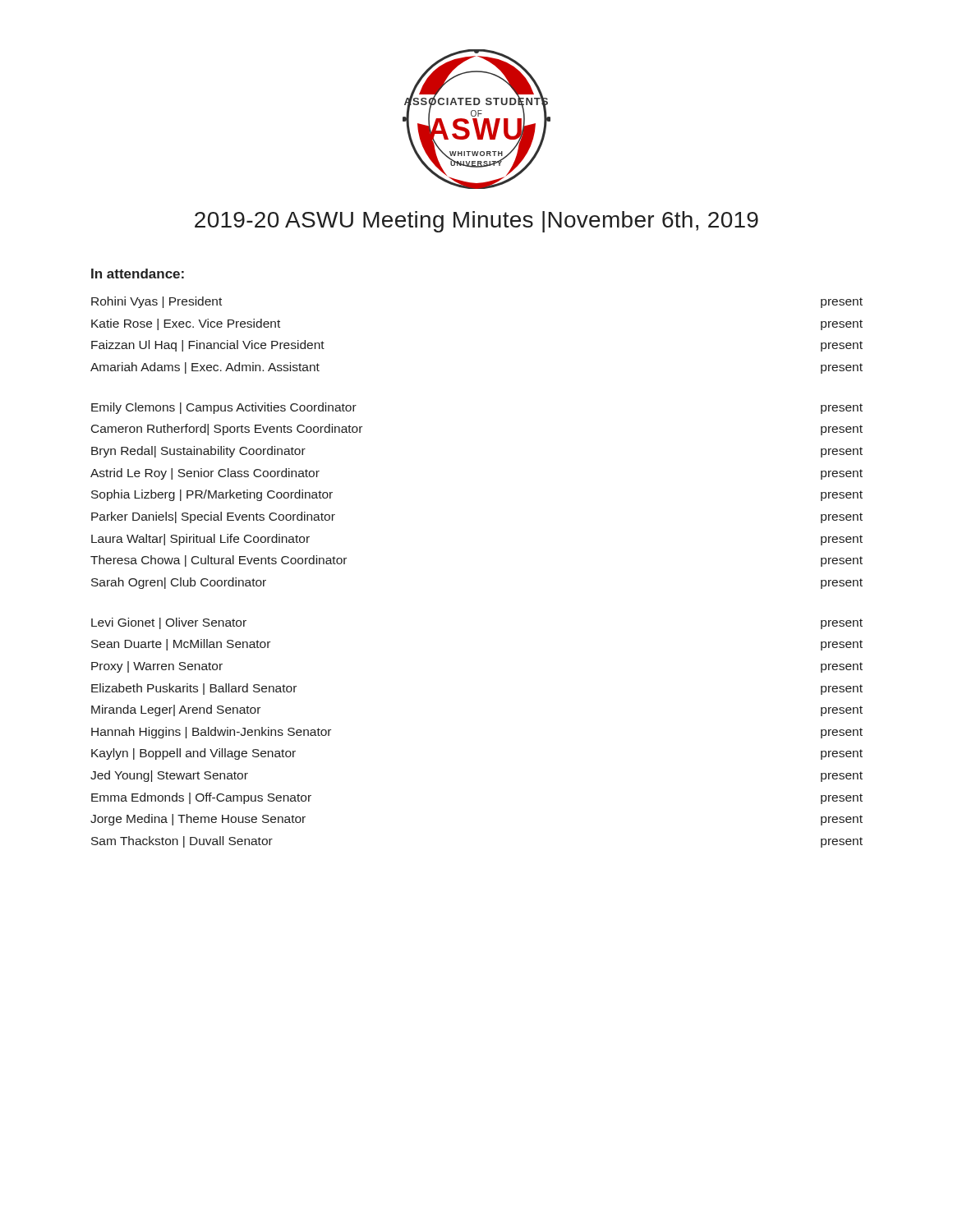Select the list item that says "Katie Rose | Exec. Vice Presidentpresent"
Viewport: 953px width, 1232px height.
(x=187, y=324)
